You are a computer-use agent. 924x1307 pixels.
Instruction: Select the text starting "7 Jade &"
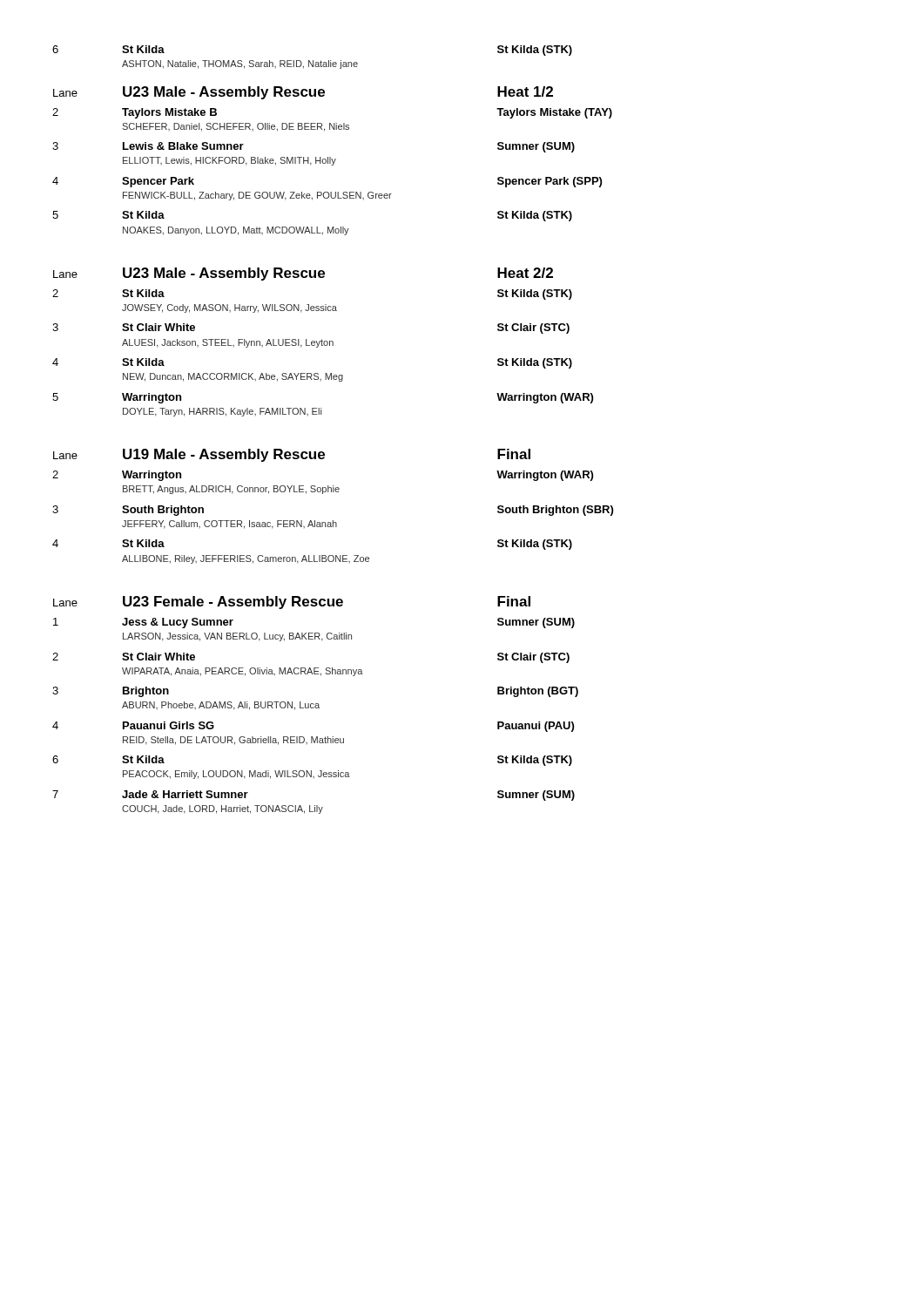pyautogui.click(x=314, y=802)
